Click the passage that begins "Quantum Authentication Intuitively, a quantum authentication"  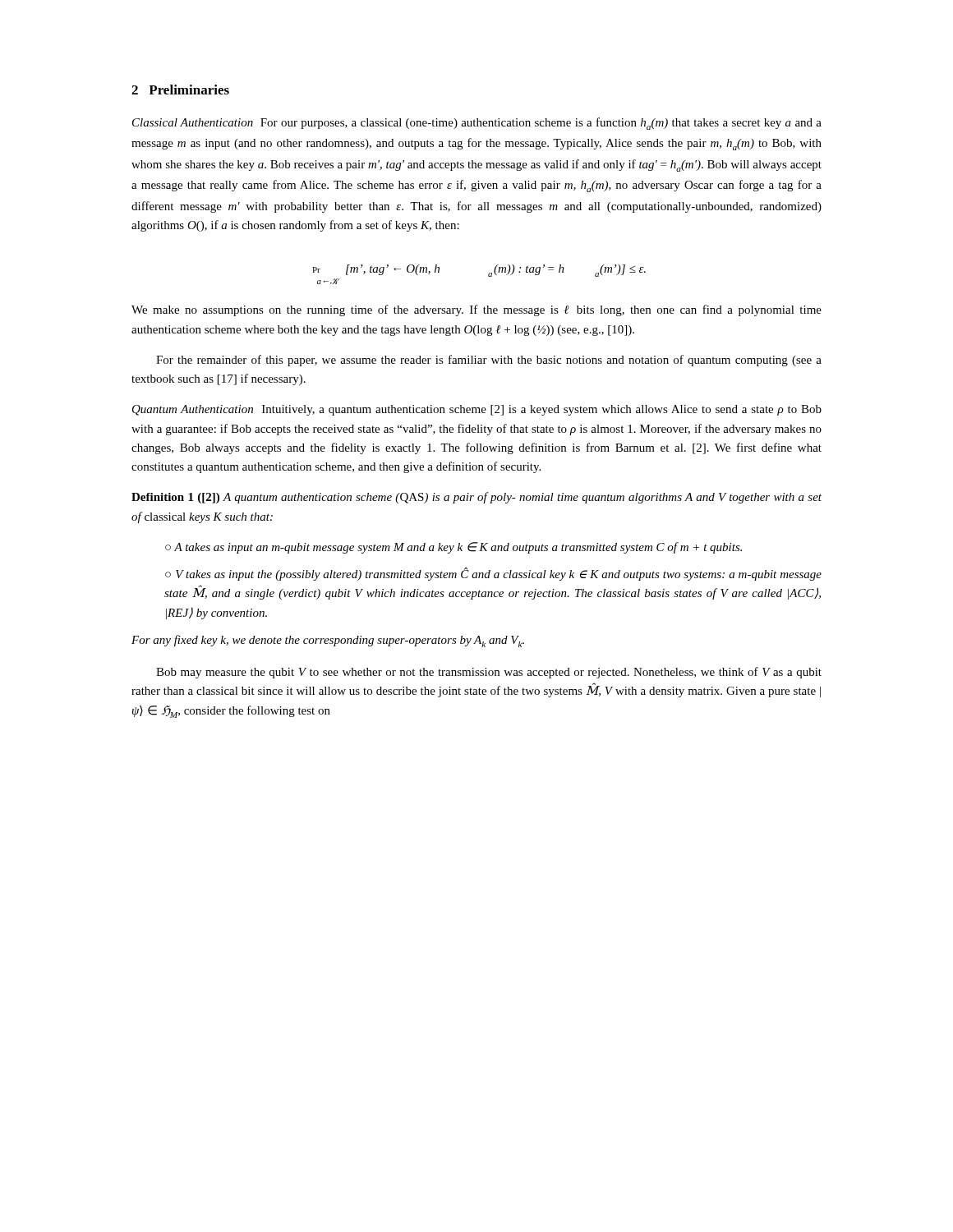pos(476,438)
